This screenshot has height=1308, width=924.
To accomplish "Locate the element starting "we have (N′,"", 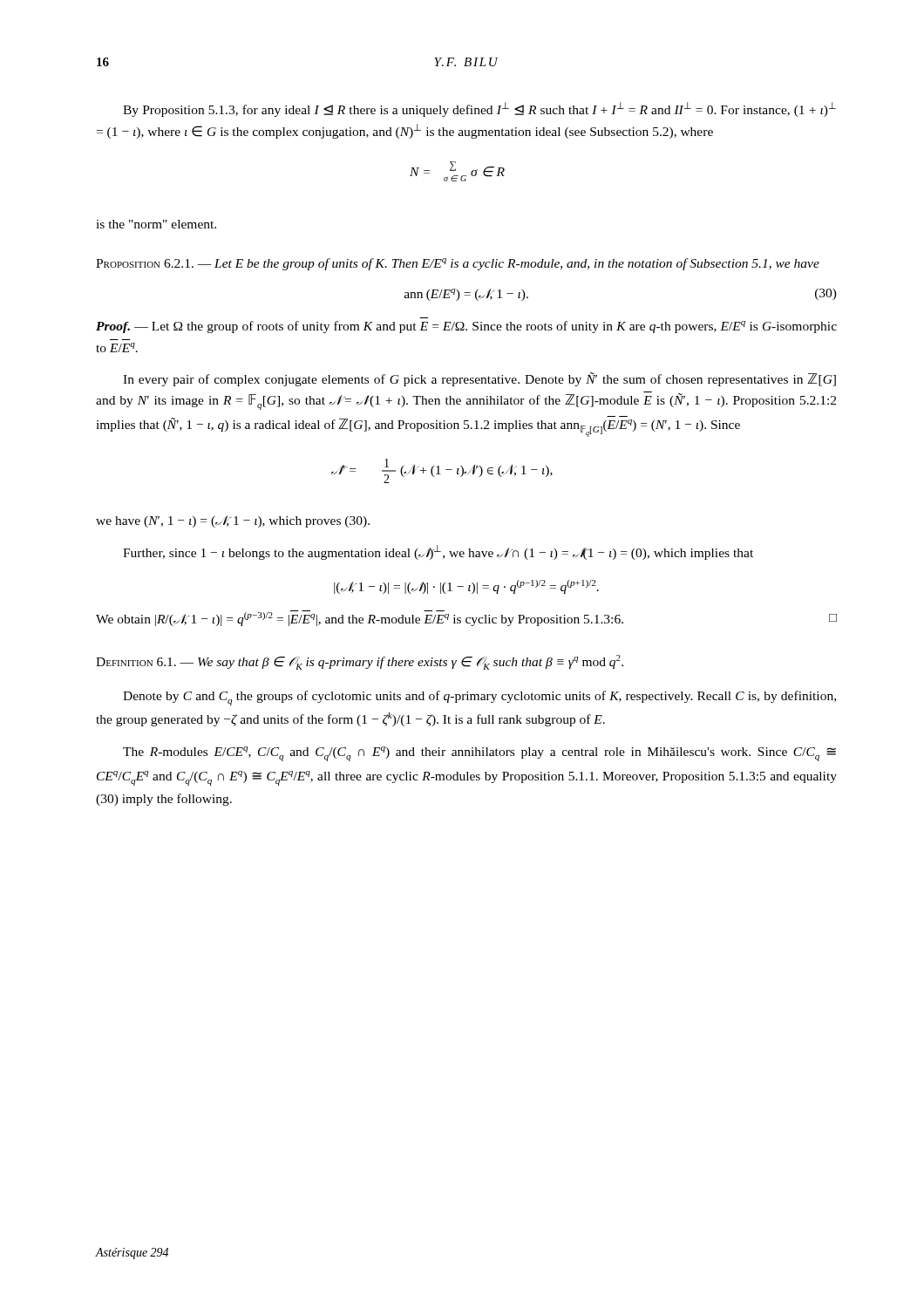I will (233, 521).
